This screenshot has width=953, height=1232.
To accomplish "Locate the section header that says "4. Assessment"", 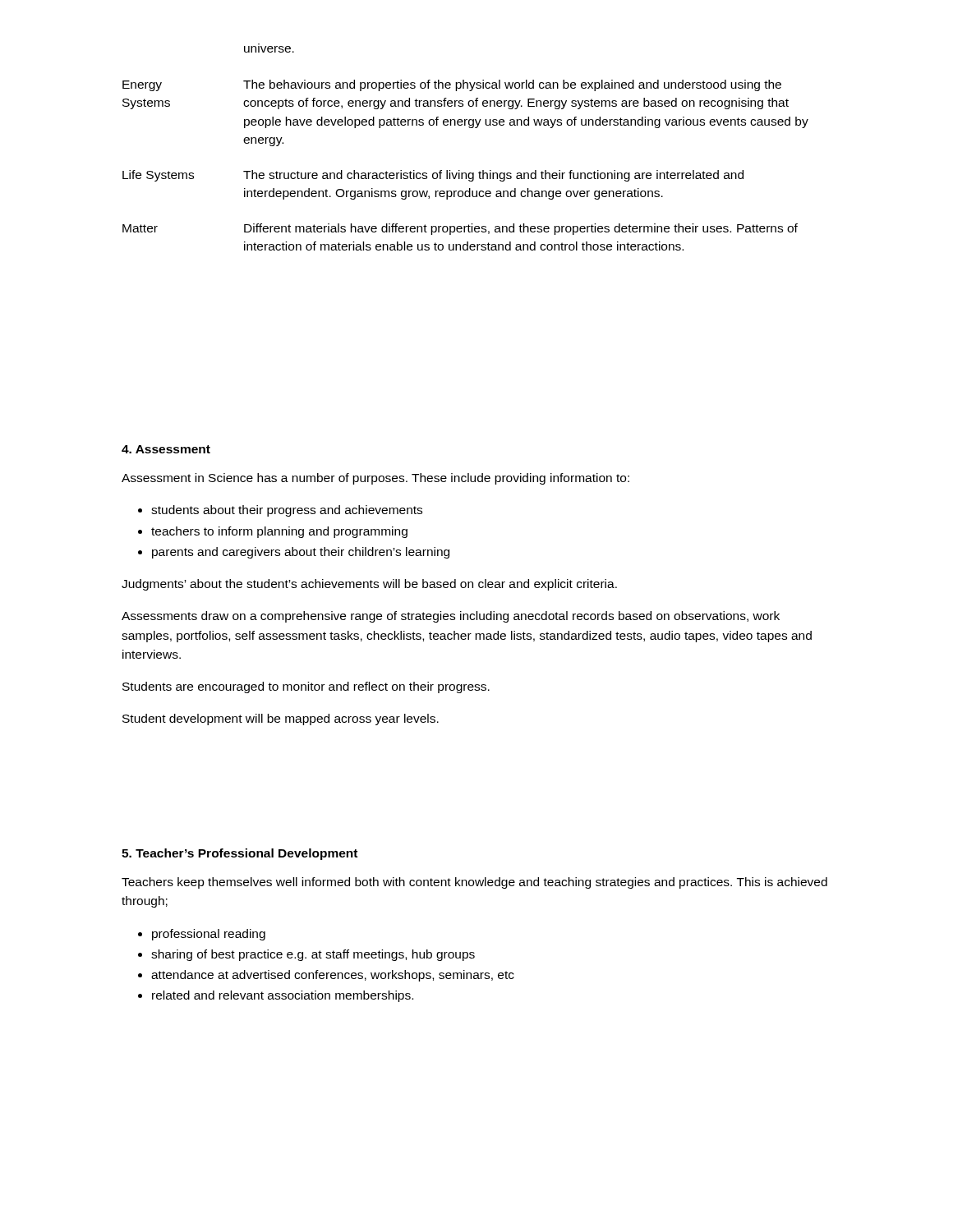I will tap(166, 449).
